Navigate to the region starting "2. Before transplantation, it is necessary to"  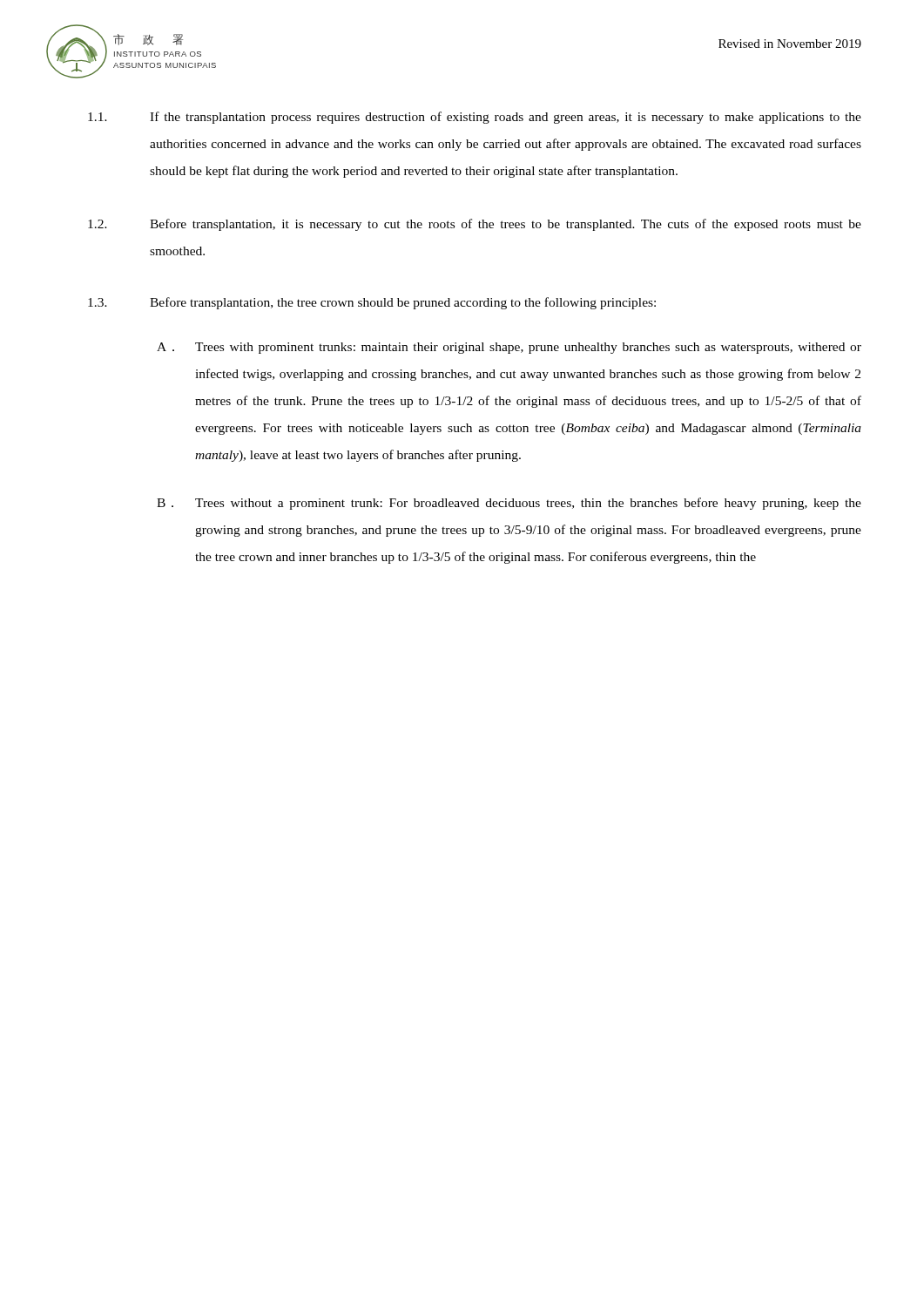(x=474, y=237)
